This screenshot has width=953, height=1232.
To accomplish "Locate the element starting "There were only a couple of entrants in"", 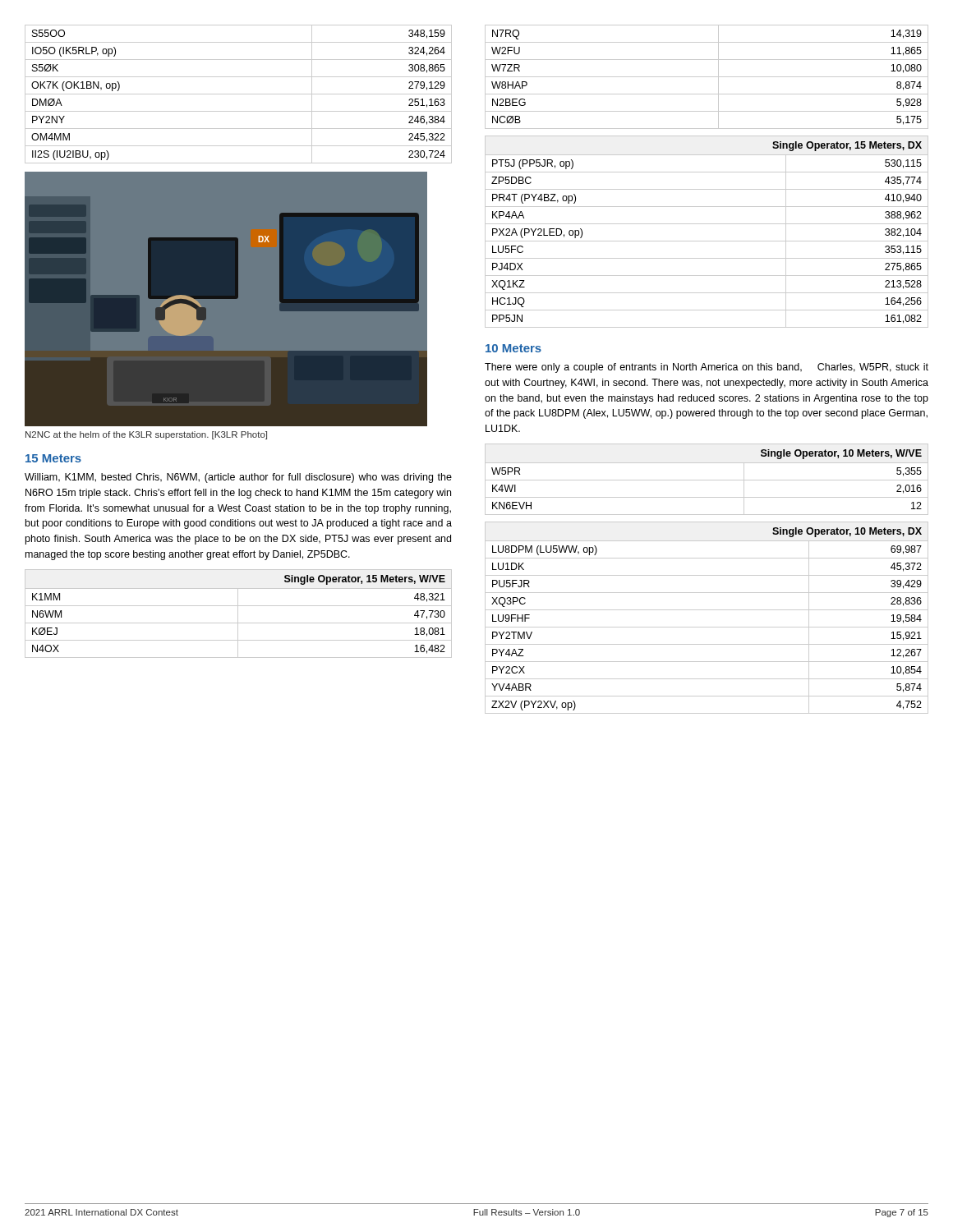I will (x=707, y=398).
